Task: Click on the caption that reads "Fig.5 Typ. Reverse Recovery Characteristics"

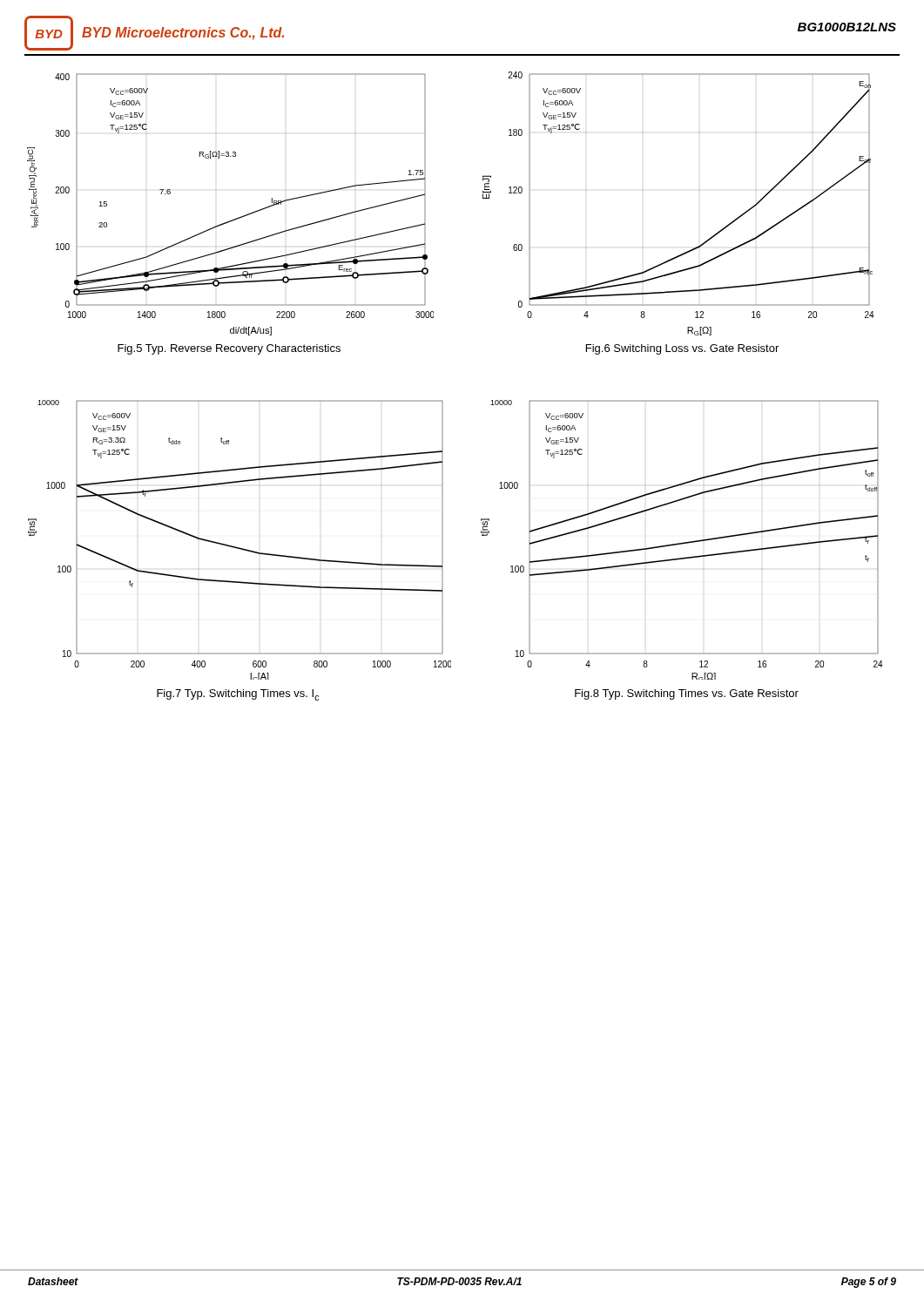Action: (229, 348)
